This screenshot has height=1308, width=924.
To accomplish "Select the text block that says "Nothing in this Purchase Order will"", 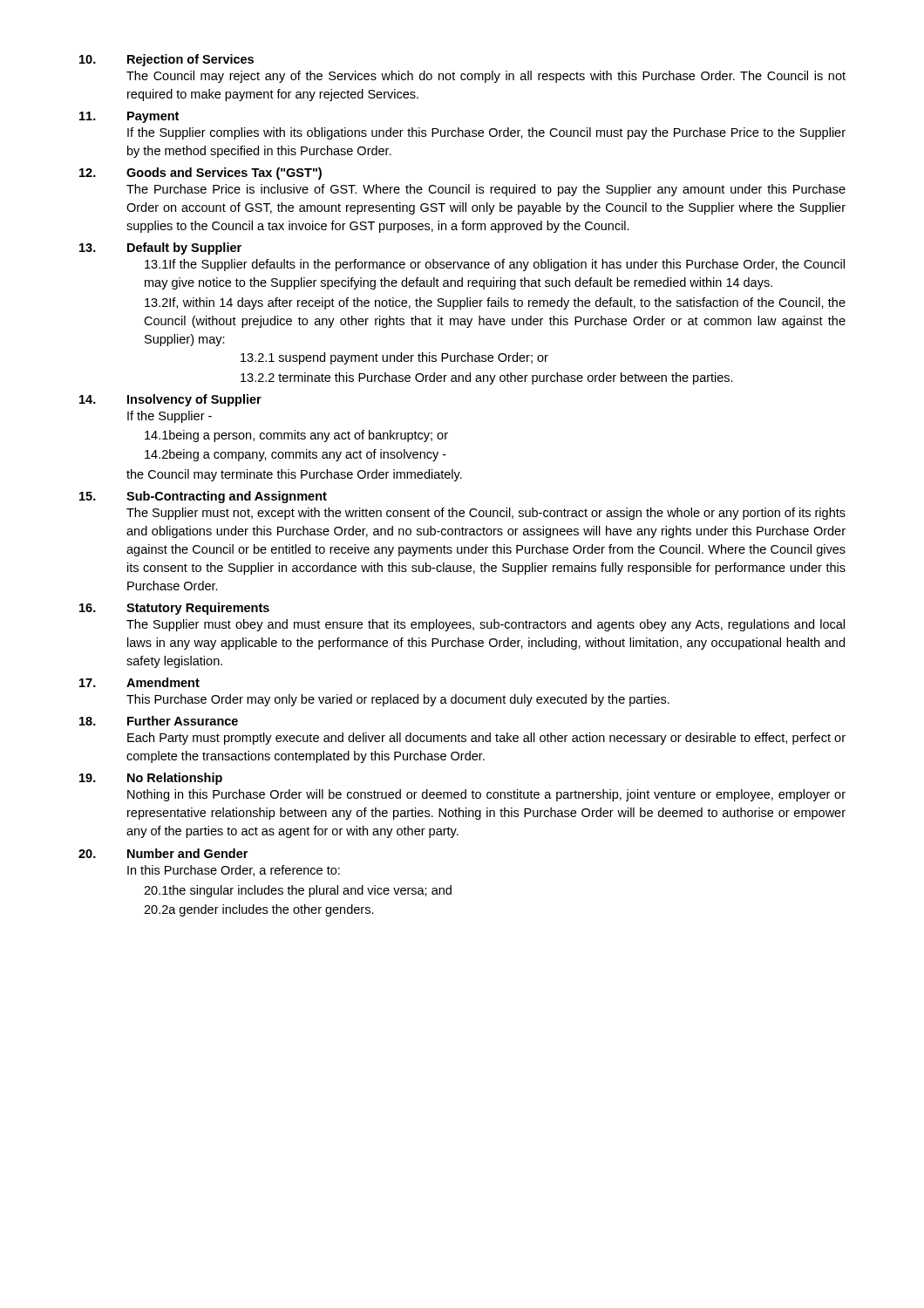I will (486, 813).
